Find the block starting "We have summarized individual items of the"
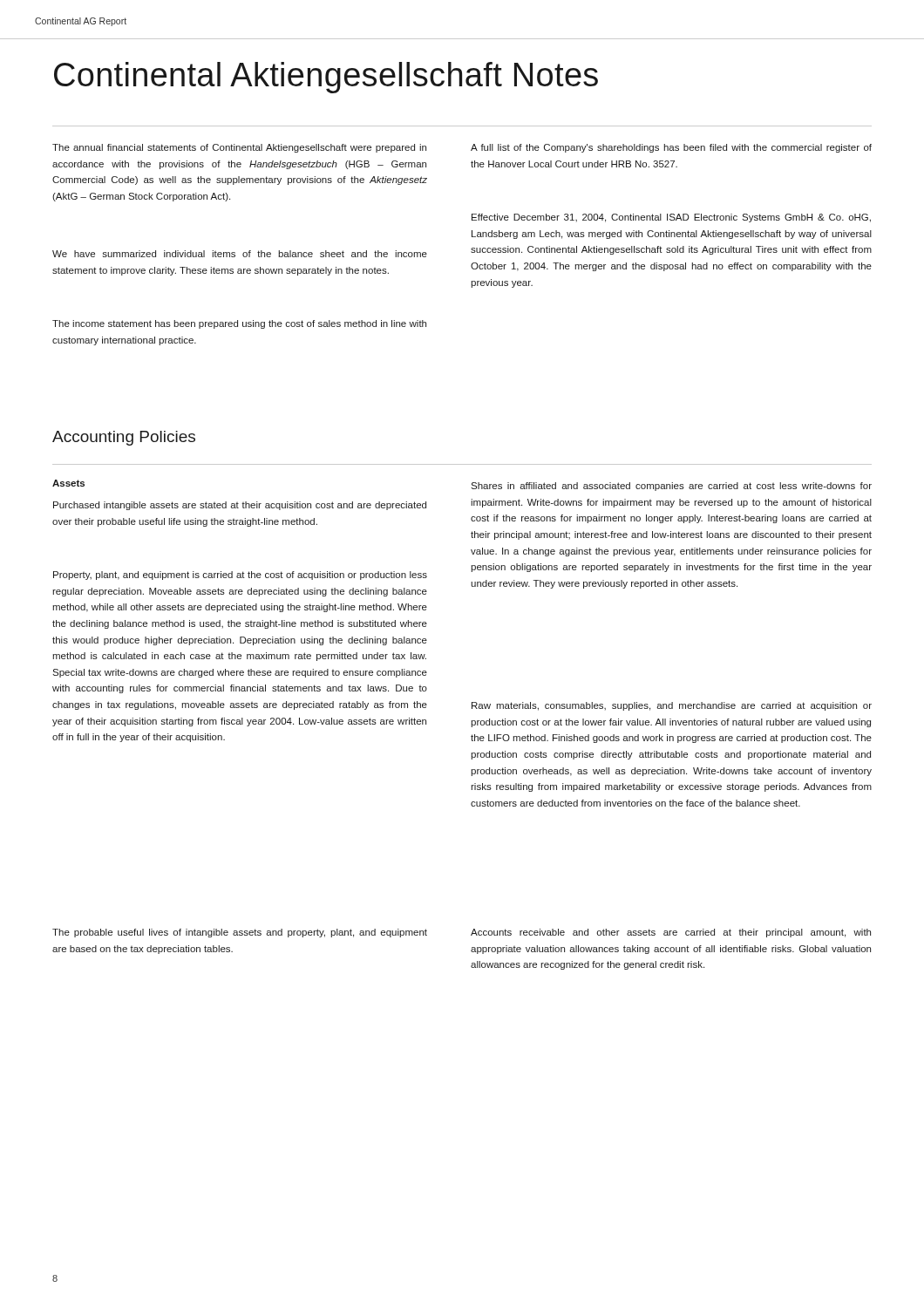Image resolution: width=924 pixels, height=1308 pixels. 240,262
